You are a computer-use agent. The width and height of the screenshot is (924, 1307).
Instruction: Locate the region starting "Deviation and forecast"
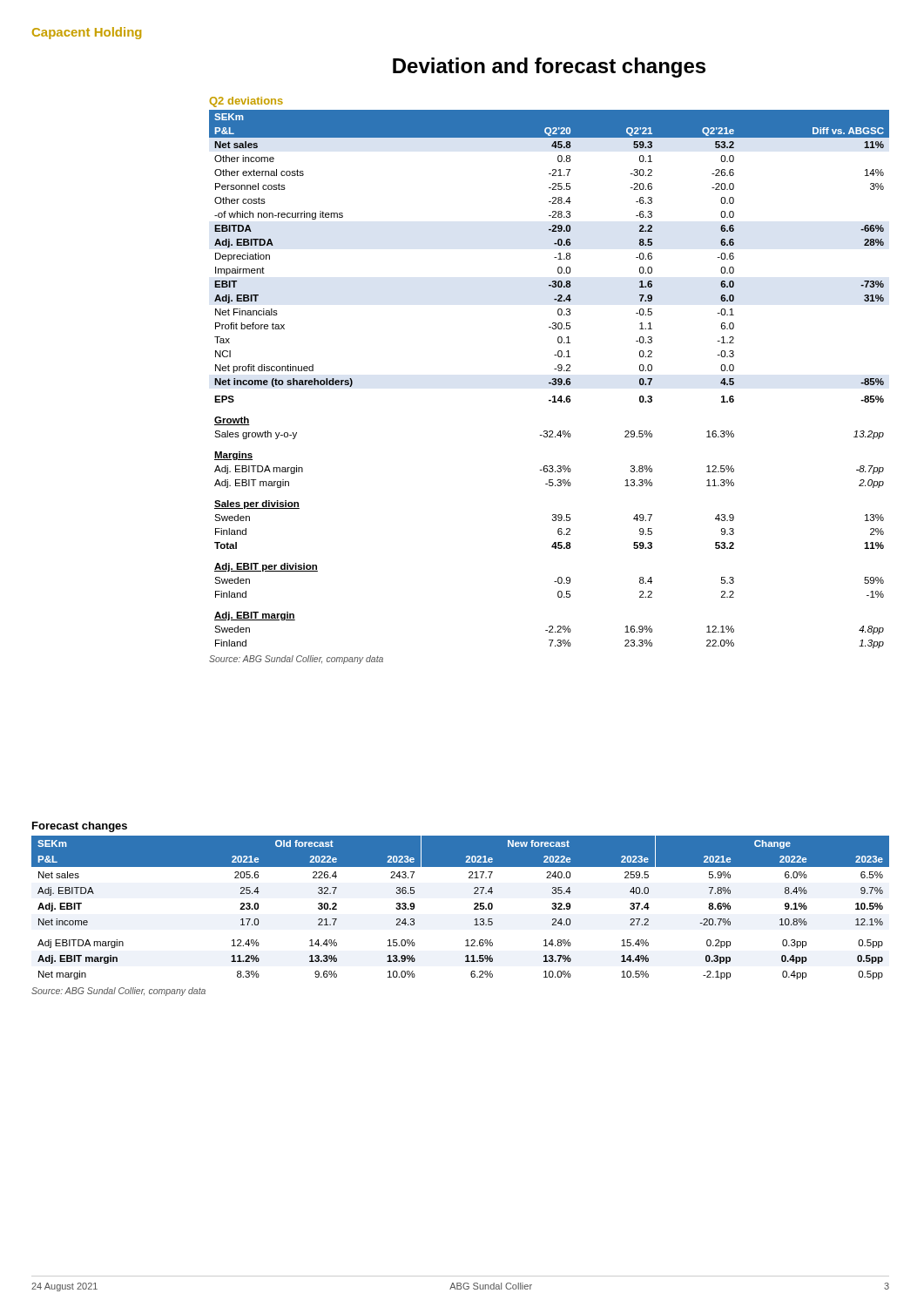click(x=549, y=66)
